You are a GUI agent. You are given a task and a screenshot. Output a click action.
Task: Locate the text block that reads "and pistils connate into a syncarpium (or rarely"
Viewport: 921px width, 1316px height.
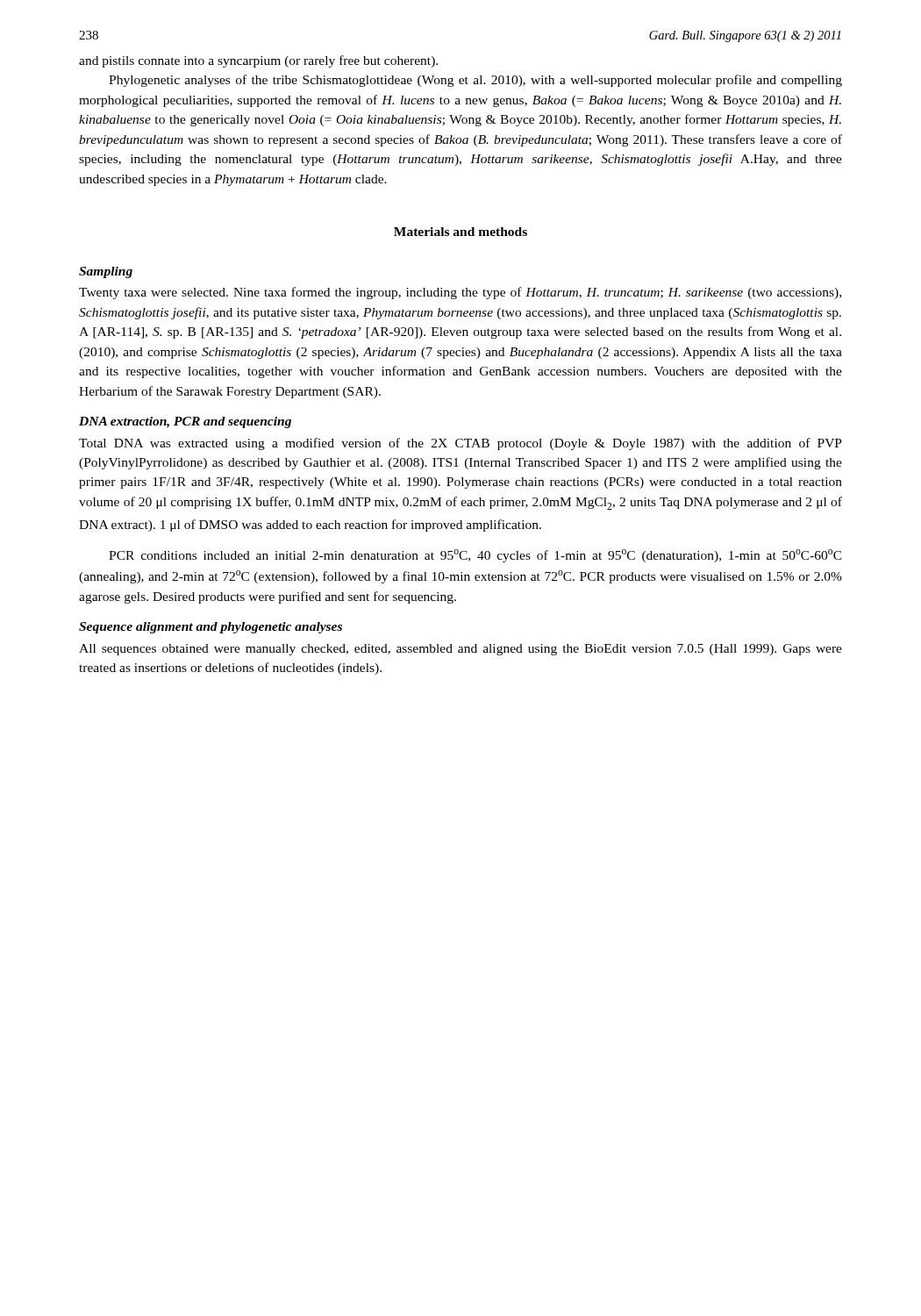coord(460,120)
